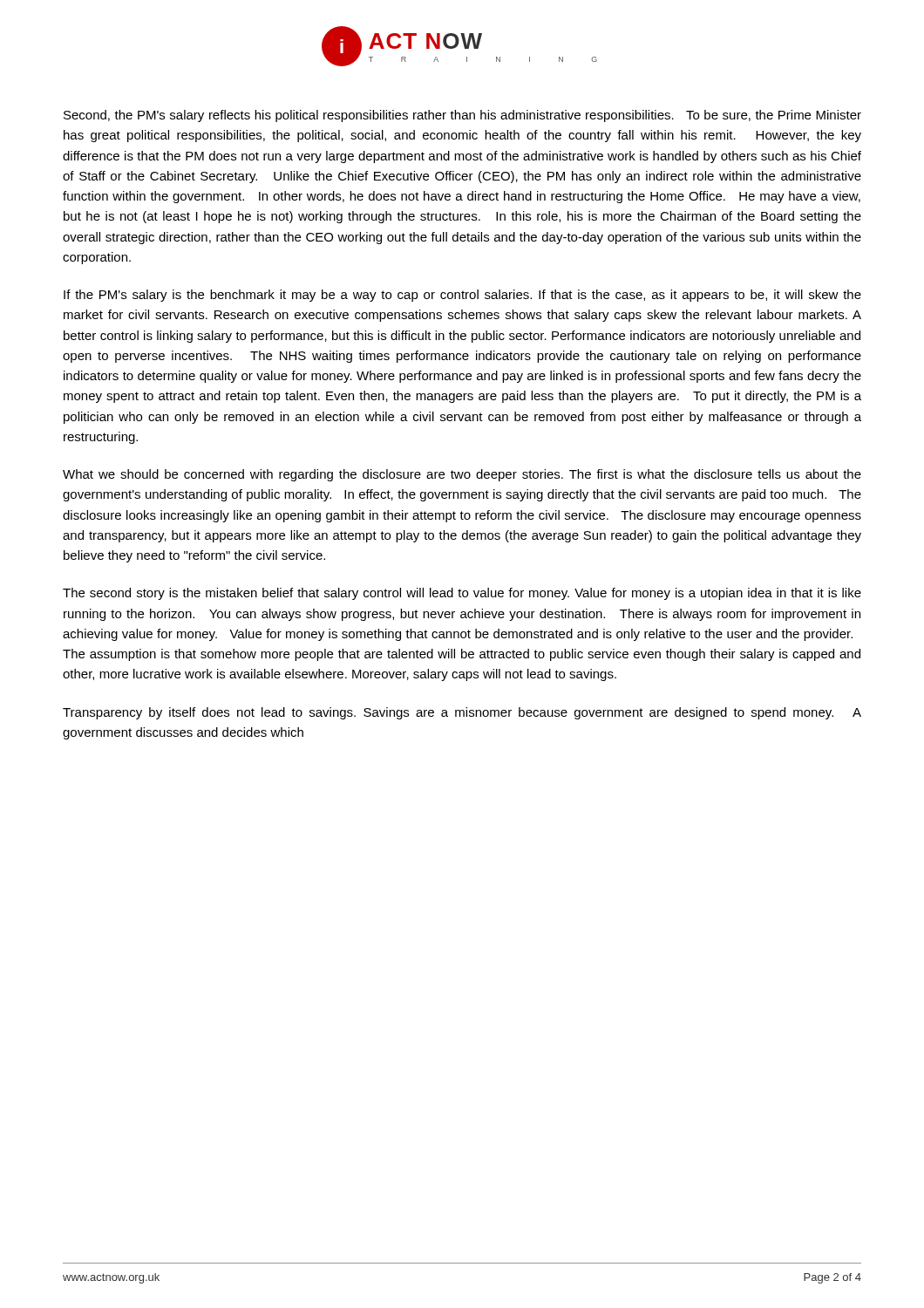Point to the block starting "What we should be concerned with"
Screen dimensions: 1308x924
(462, 515)
